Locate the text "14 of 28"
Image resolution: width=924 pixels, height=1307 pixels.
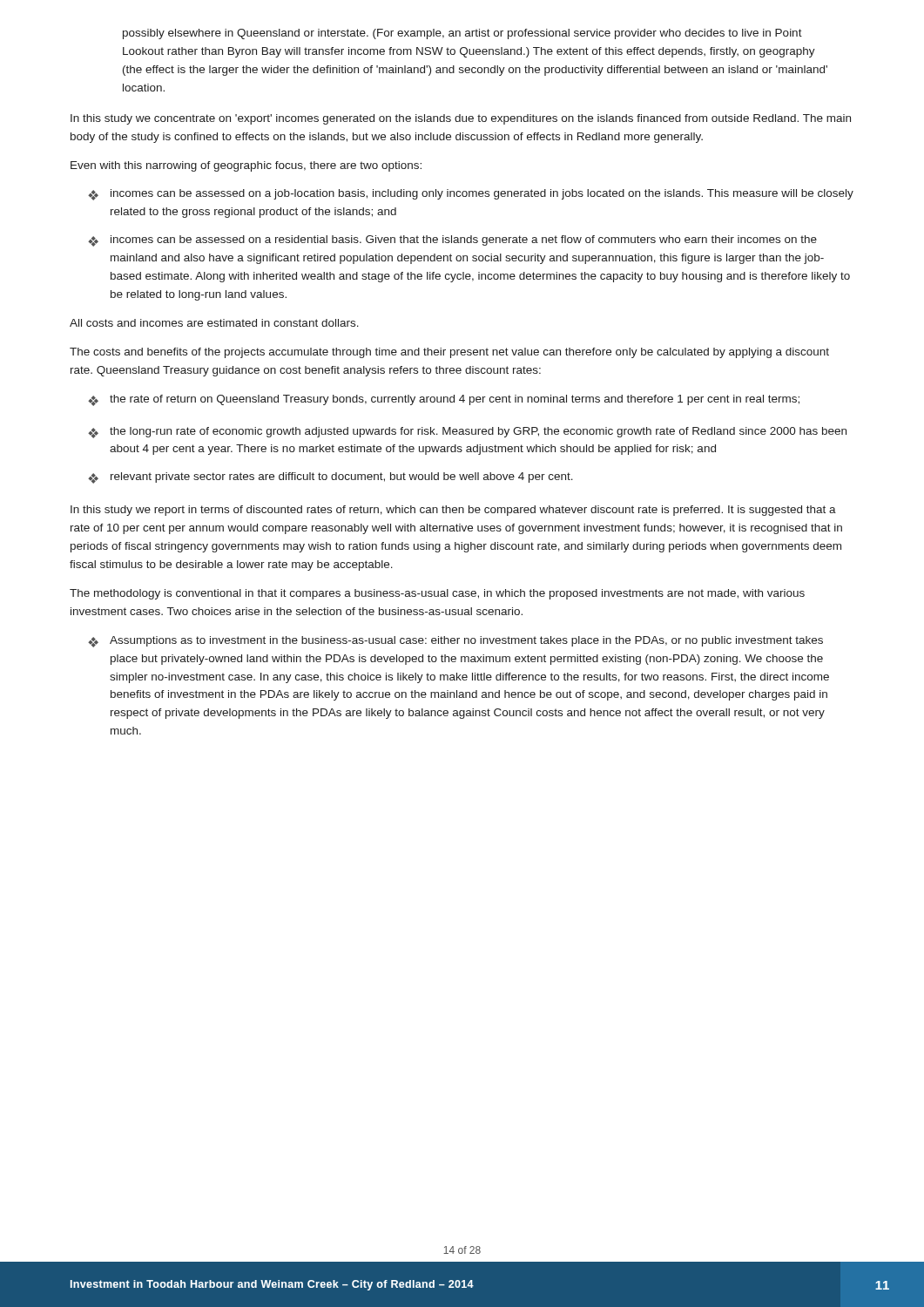pyautogui.click(x=462, y=1250)
